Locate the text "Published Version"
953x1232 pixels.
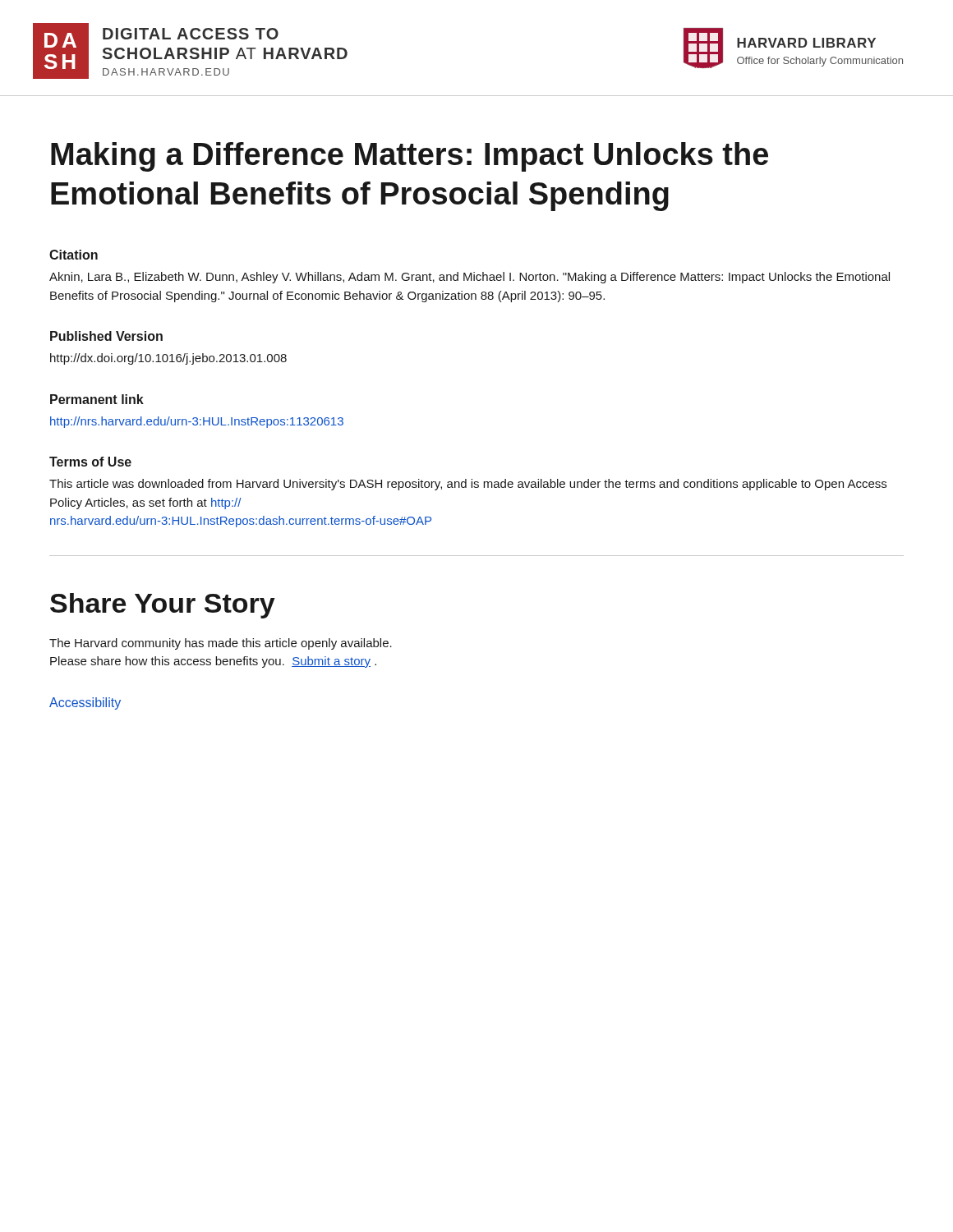point(106,336)
